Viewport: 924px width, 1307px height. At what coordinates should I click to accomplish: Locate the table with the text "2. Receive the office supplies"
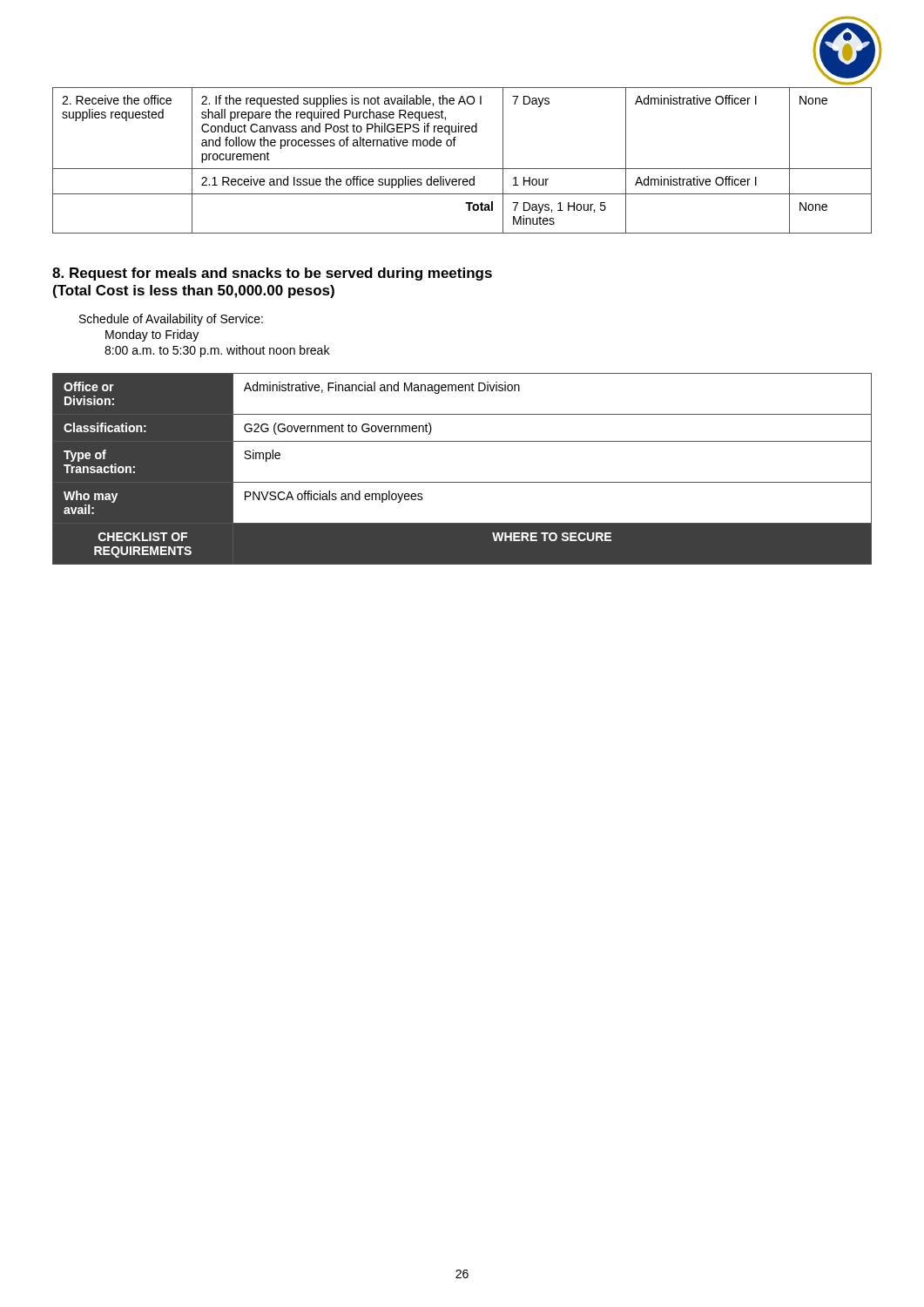click(x=462, y=160)
